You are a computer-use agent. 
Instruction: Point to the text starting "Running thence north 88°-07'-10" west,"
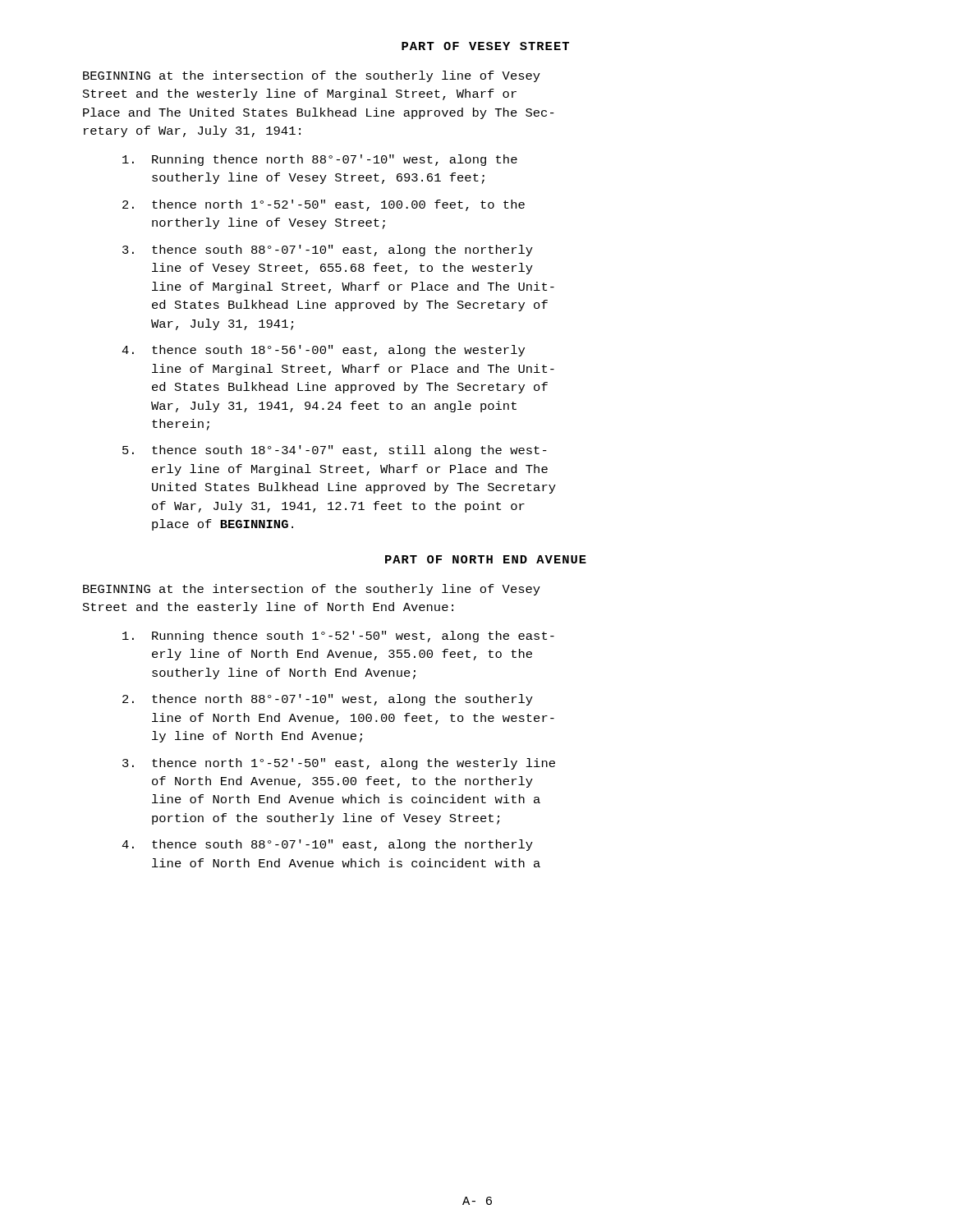click(x=505, y=169)
